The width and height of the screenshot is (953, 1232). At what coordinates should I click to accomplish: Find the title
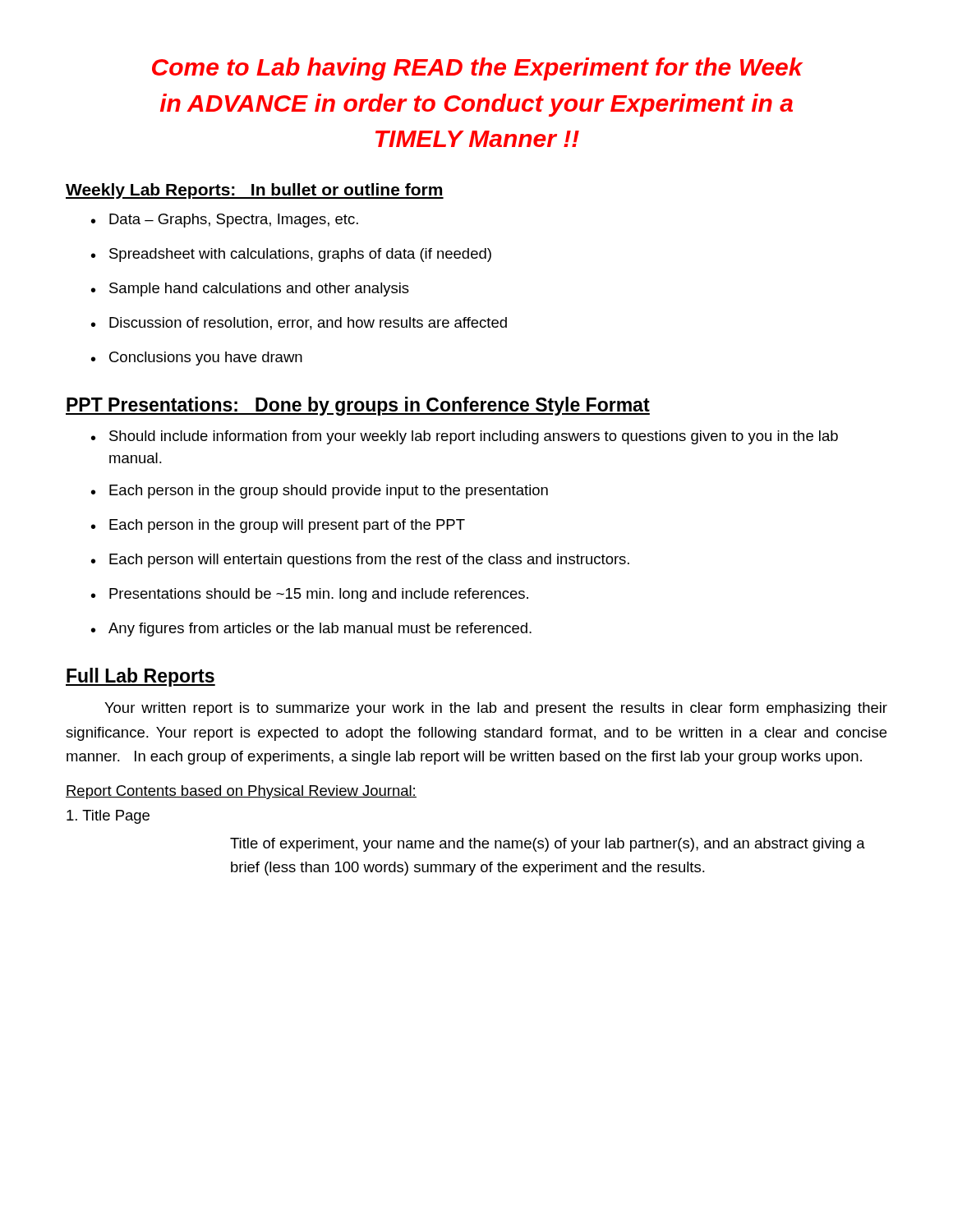pyautogui.click(x=476, y=103)
